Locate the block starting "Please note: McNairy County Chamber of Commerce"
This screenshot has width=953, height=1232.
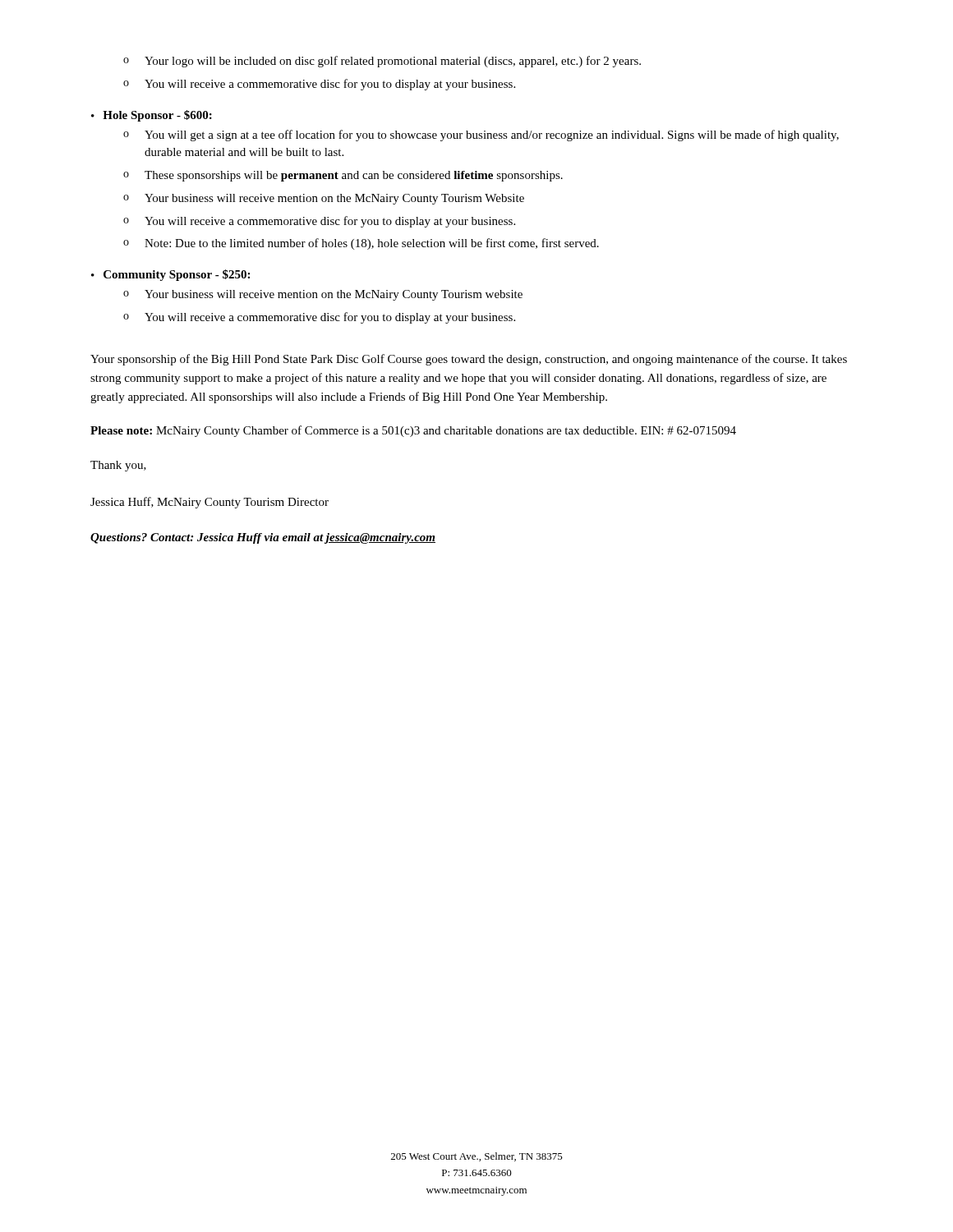pyautogui.click(x=413, y=431)
